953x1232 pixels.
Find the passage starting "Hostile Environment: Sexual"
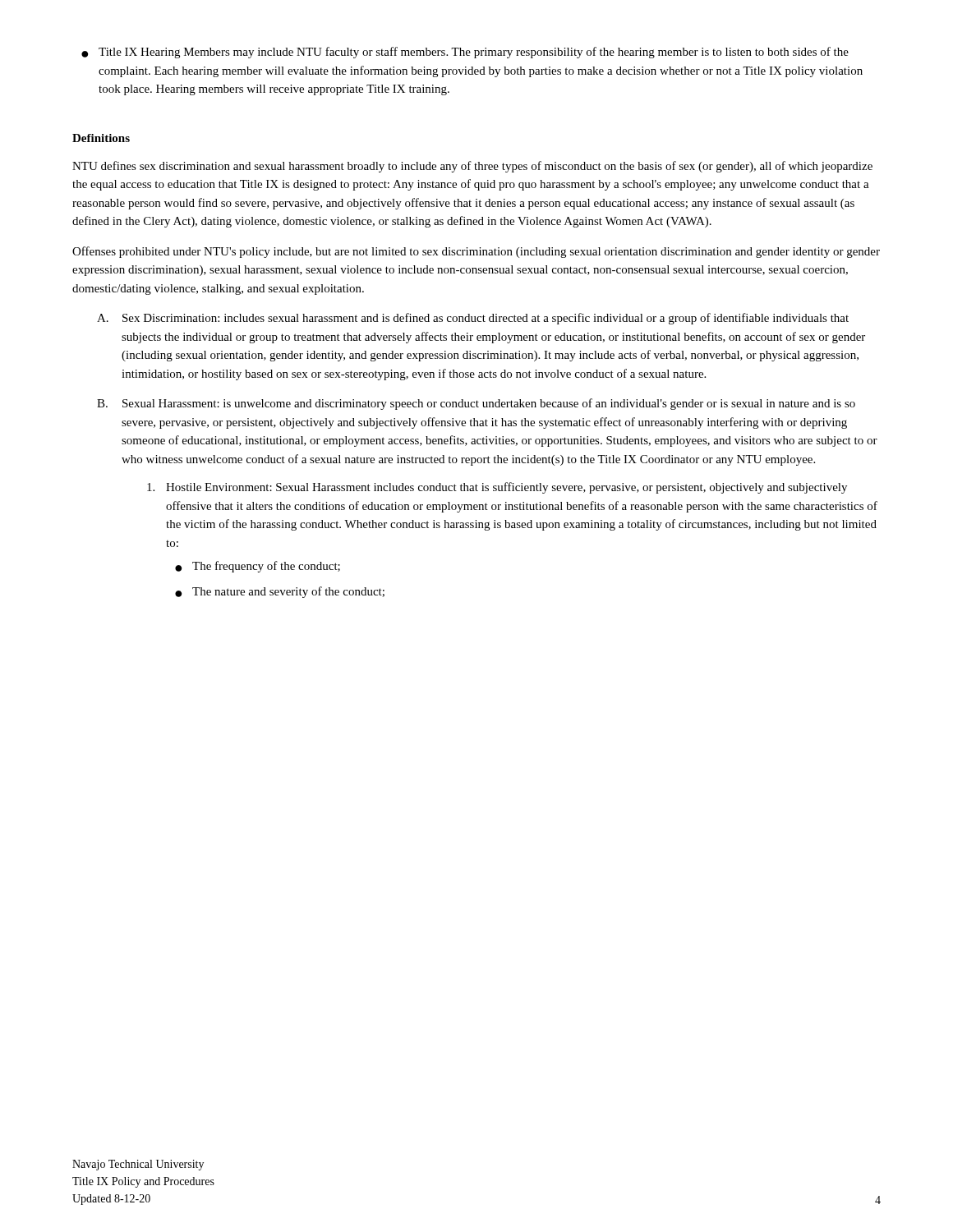coord(497,488)
